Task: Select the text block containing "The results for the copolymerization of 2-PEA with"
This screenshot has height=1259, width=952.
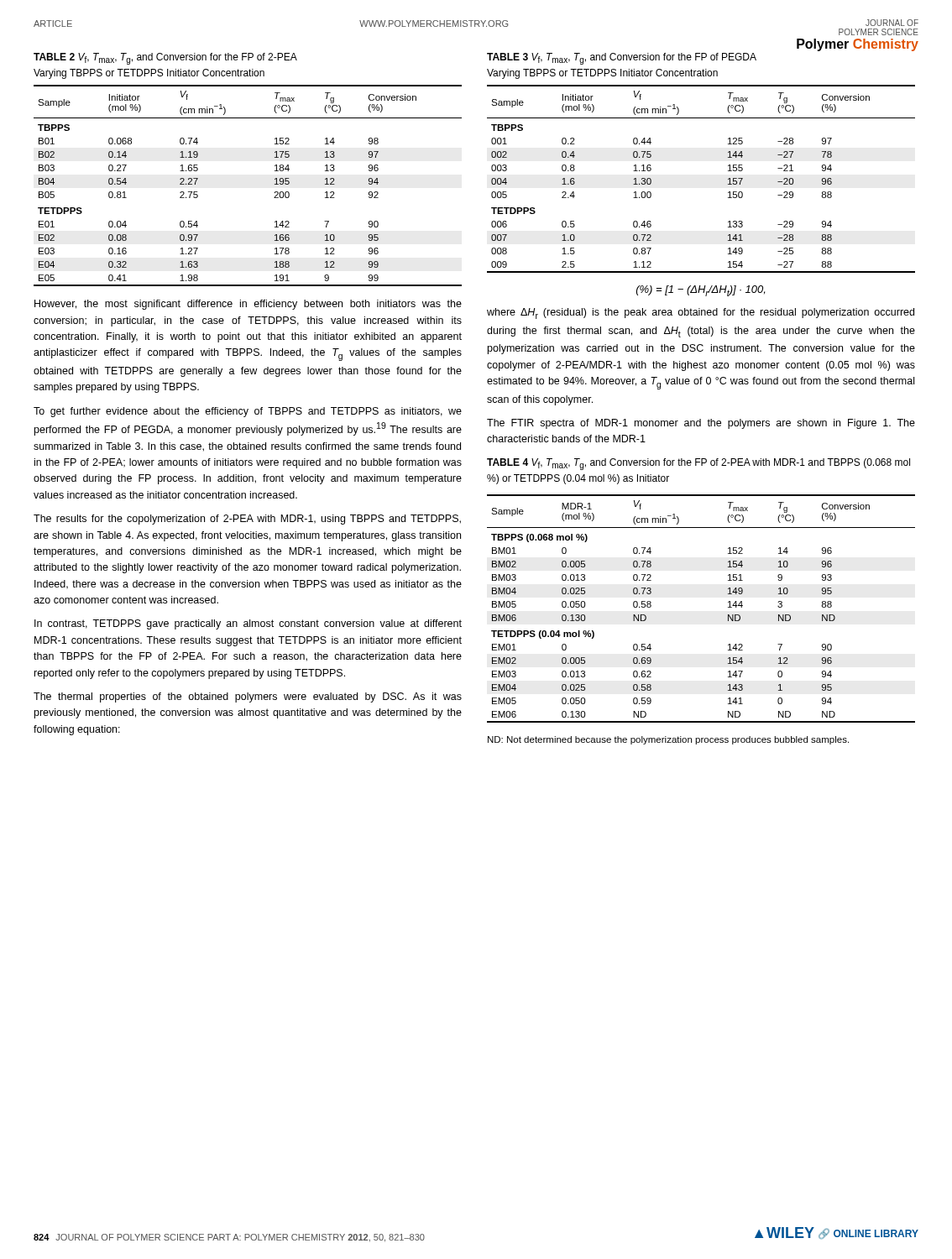Action: [248, 560]
